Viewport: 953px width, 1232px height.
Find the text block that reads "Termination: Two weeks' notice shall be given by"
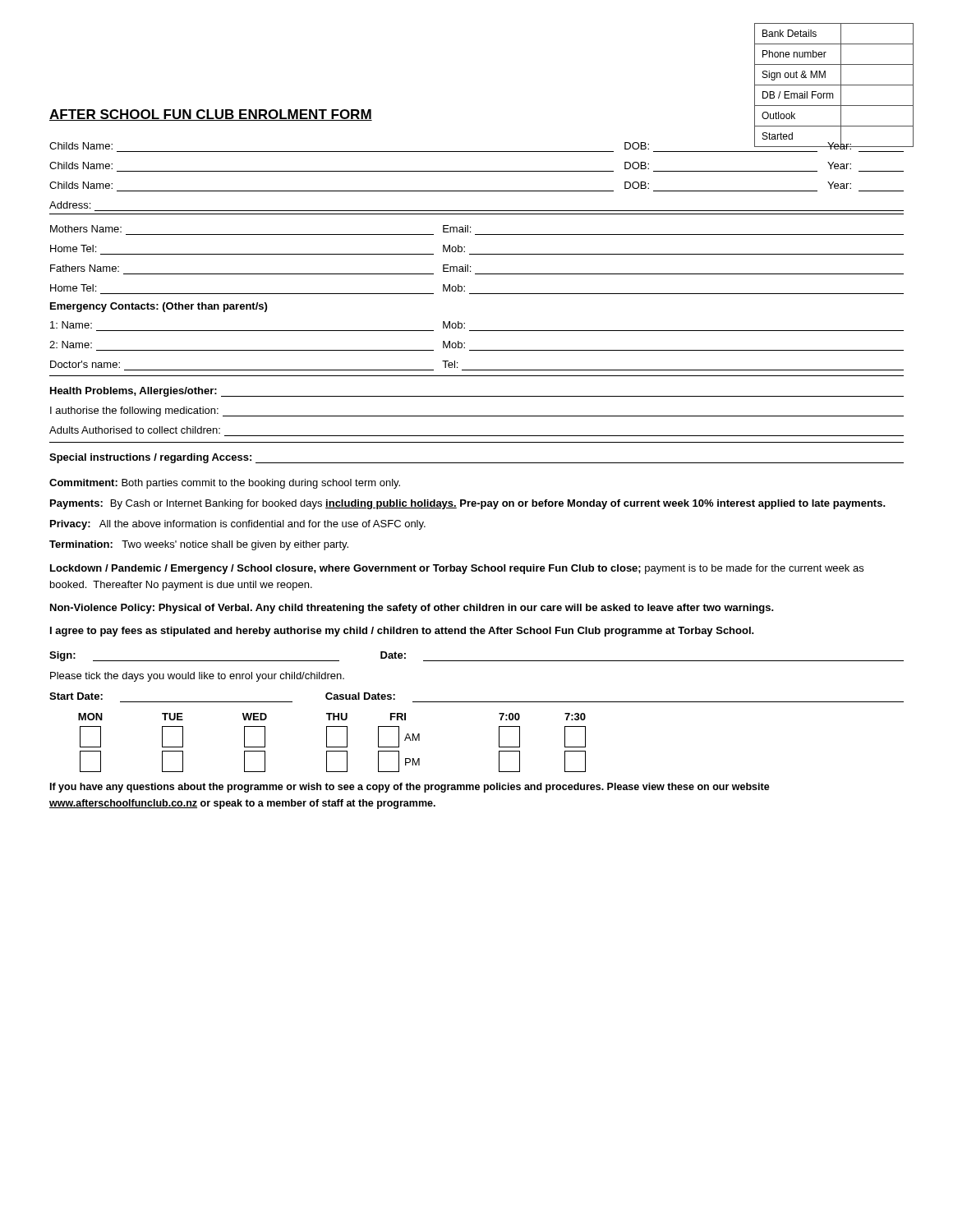(x=199, y=544)
